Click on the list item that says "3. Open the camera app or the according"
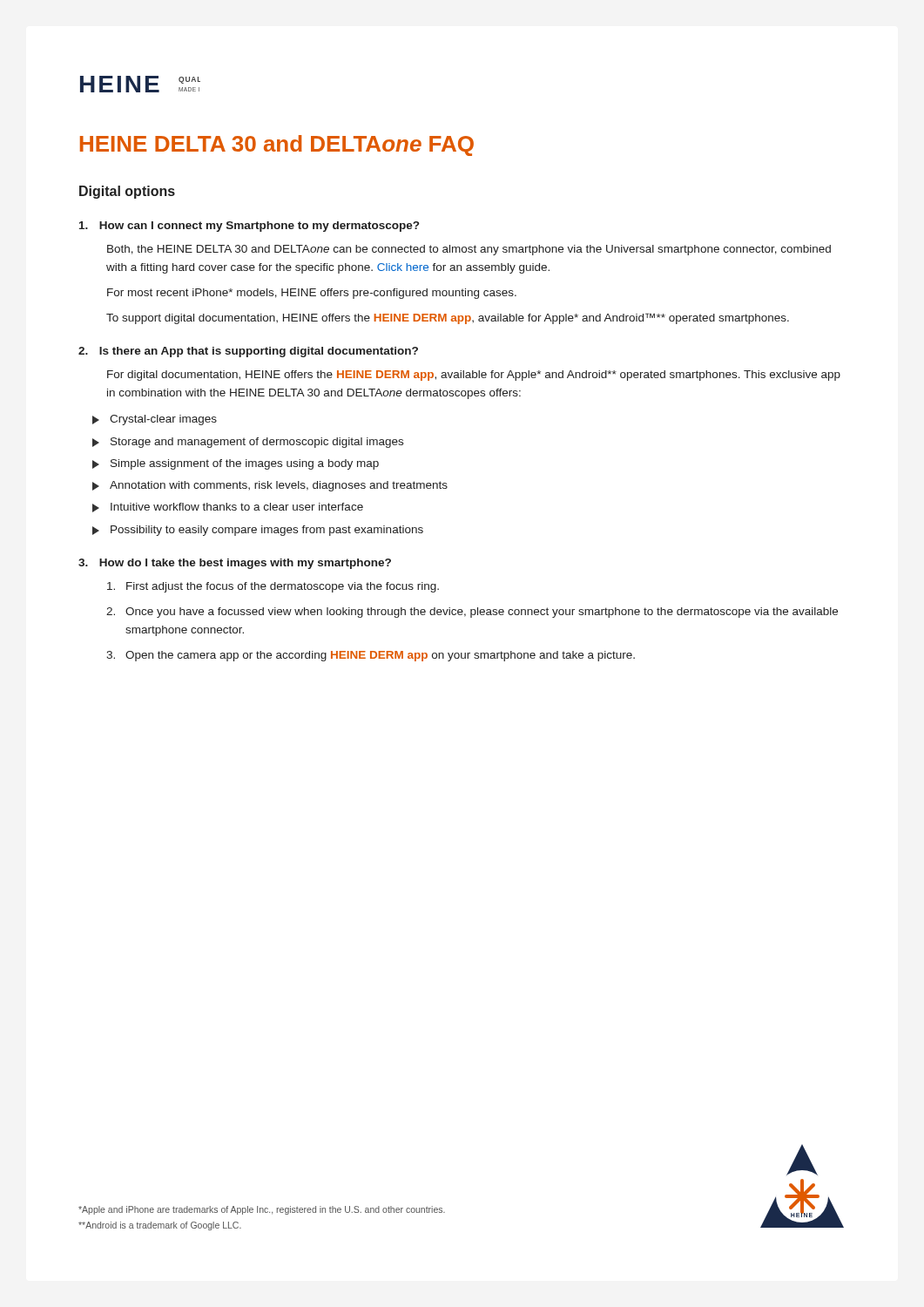The image size is (924, 1307). pyautogui.click(x=371, y=655)
